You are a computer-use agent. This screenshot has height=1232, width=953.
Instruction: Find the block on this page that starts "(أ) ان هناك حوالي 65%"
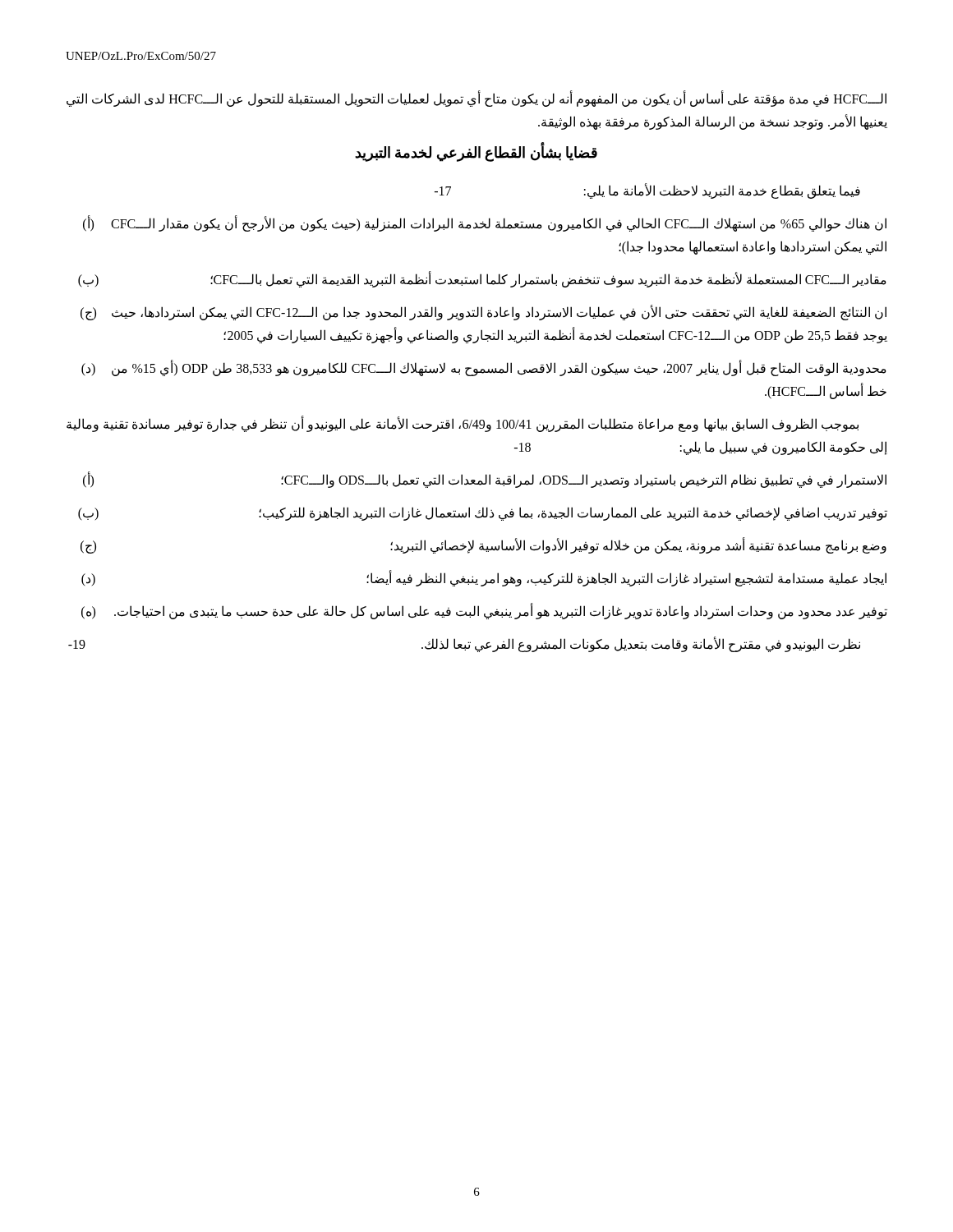476,236
